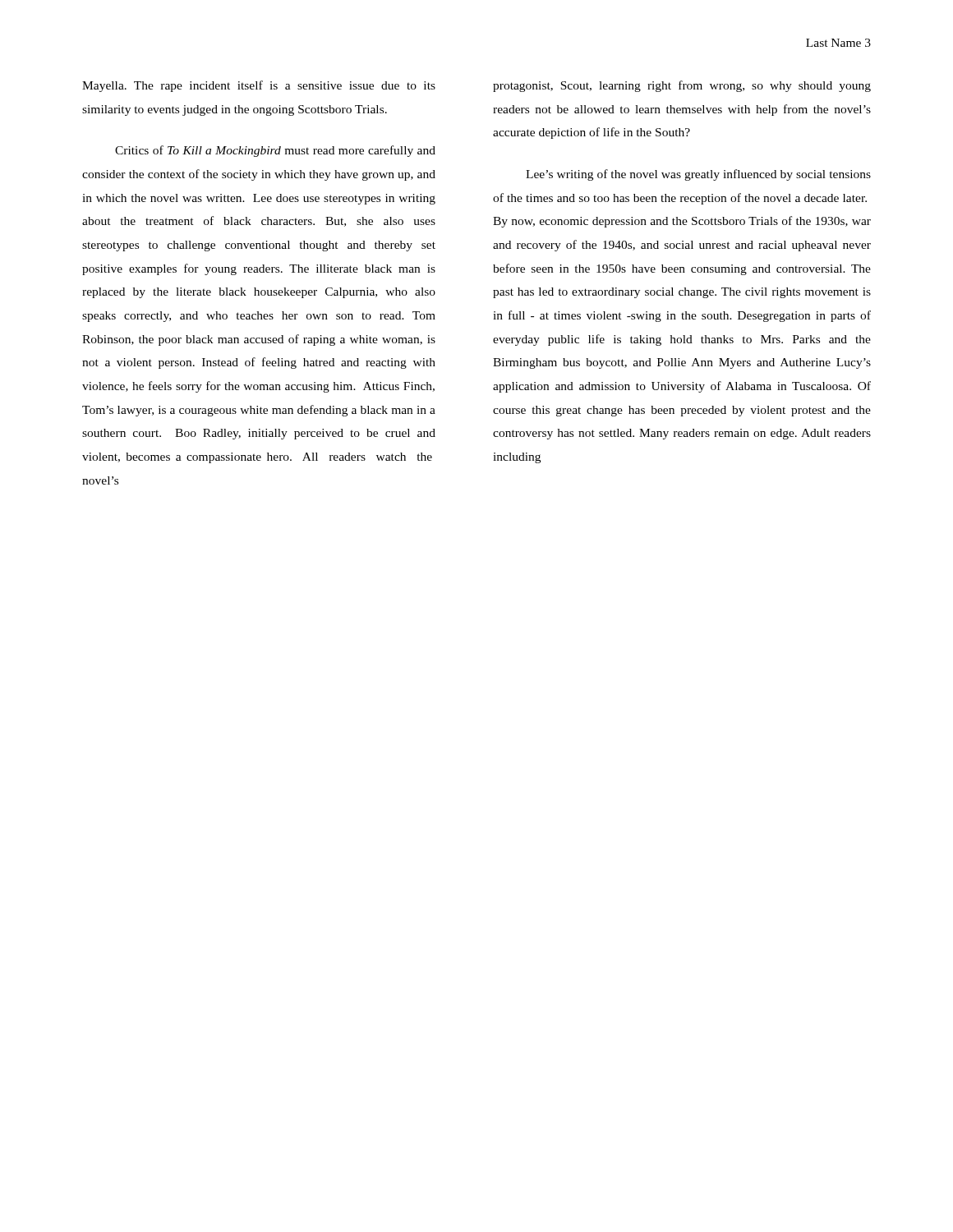Click on the element starting "protagonist, Scout, learning"

coord(682,271)
